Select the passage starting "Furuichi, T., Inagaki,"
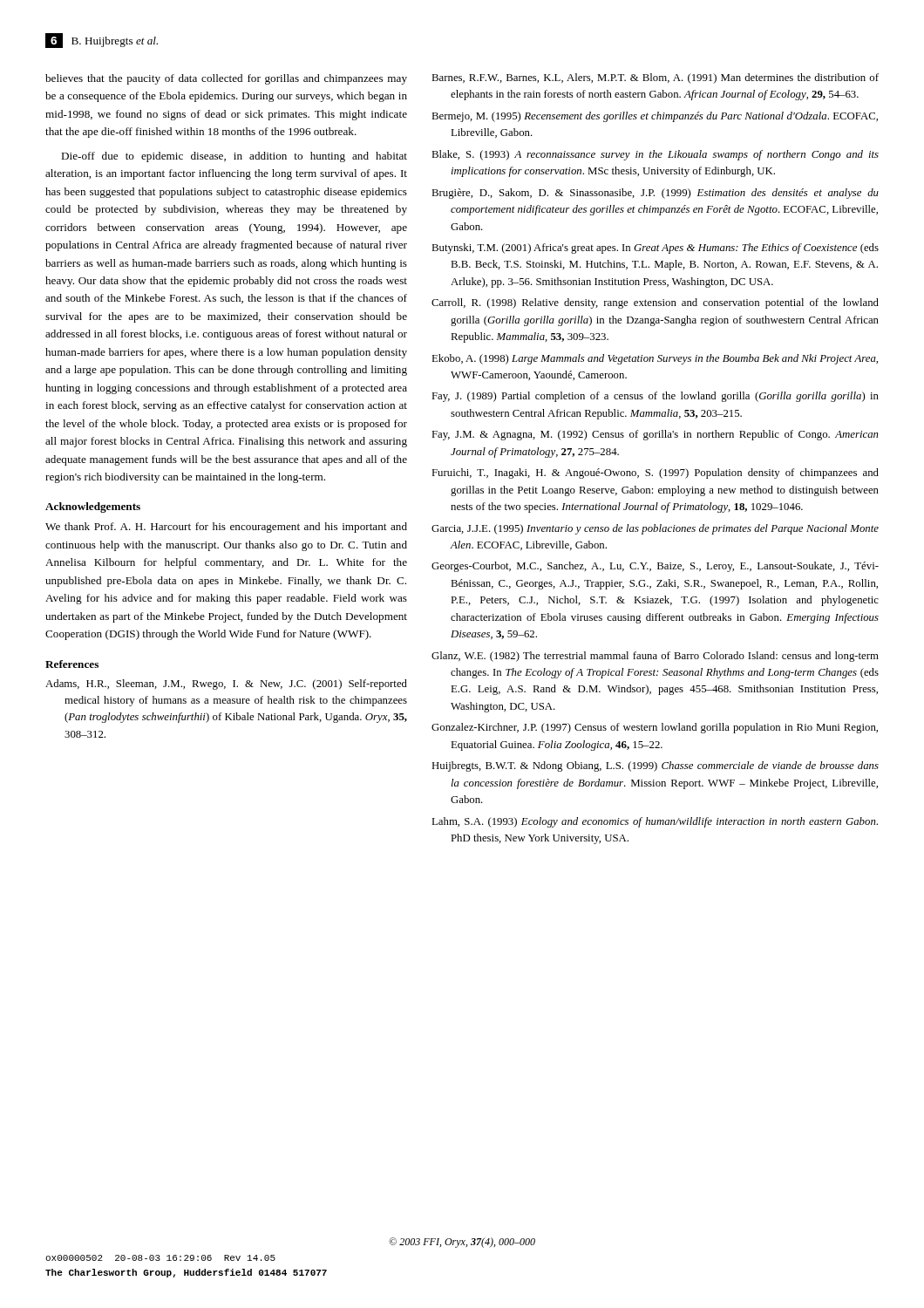The width and height of the screenshot is (924, 1308). (x=655, y=490)
